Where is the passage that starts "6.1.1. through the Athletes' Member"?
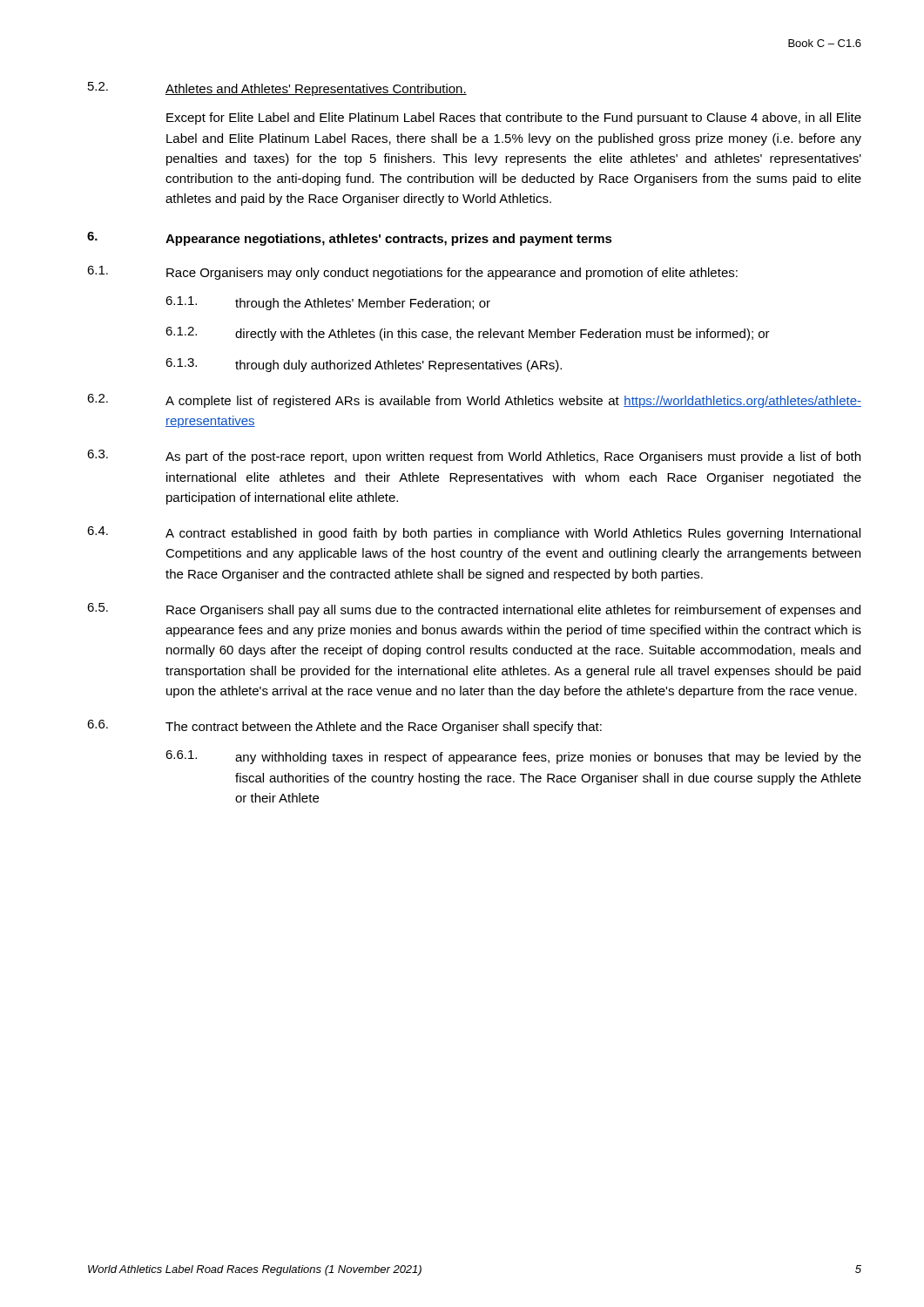Viewport: 924px width, 1307px height. coord(328,303)
